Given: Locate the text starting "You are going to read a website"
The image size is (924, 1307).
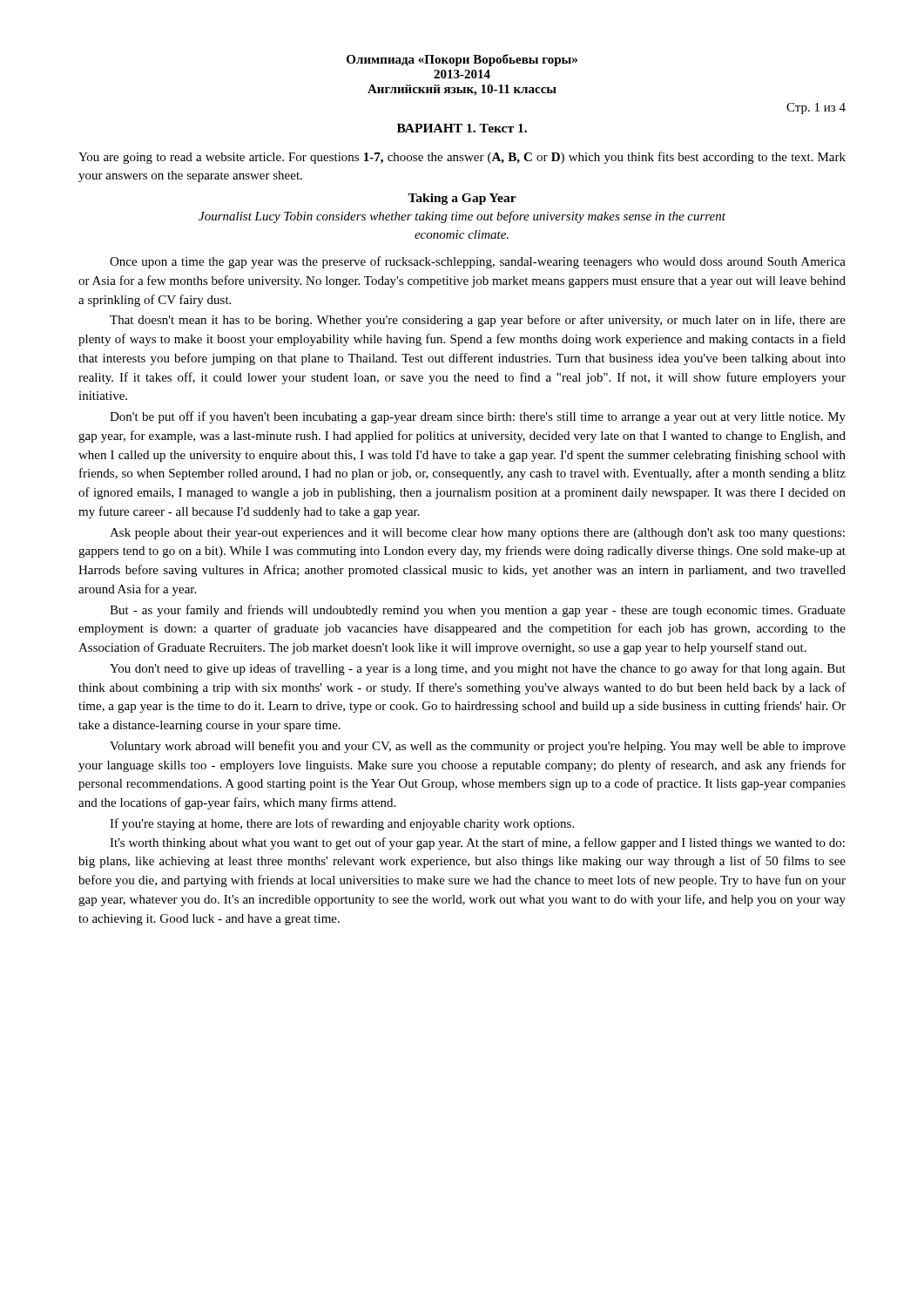Looking at the screenshot, I should click(x=462, y=166).
